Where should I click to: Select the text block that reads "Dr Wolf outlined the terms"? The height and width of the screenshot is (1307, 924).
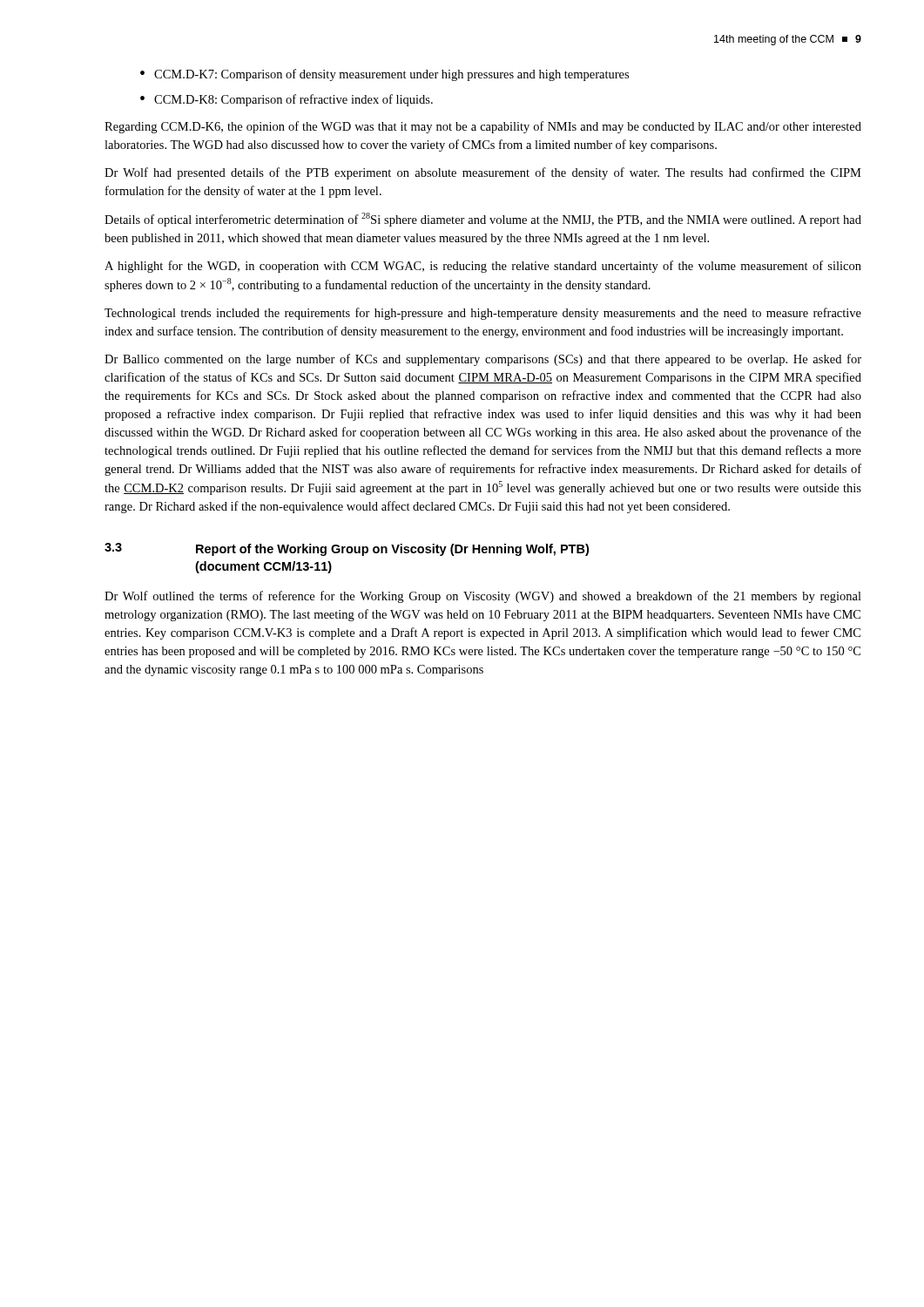coord(483,633)
